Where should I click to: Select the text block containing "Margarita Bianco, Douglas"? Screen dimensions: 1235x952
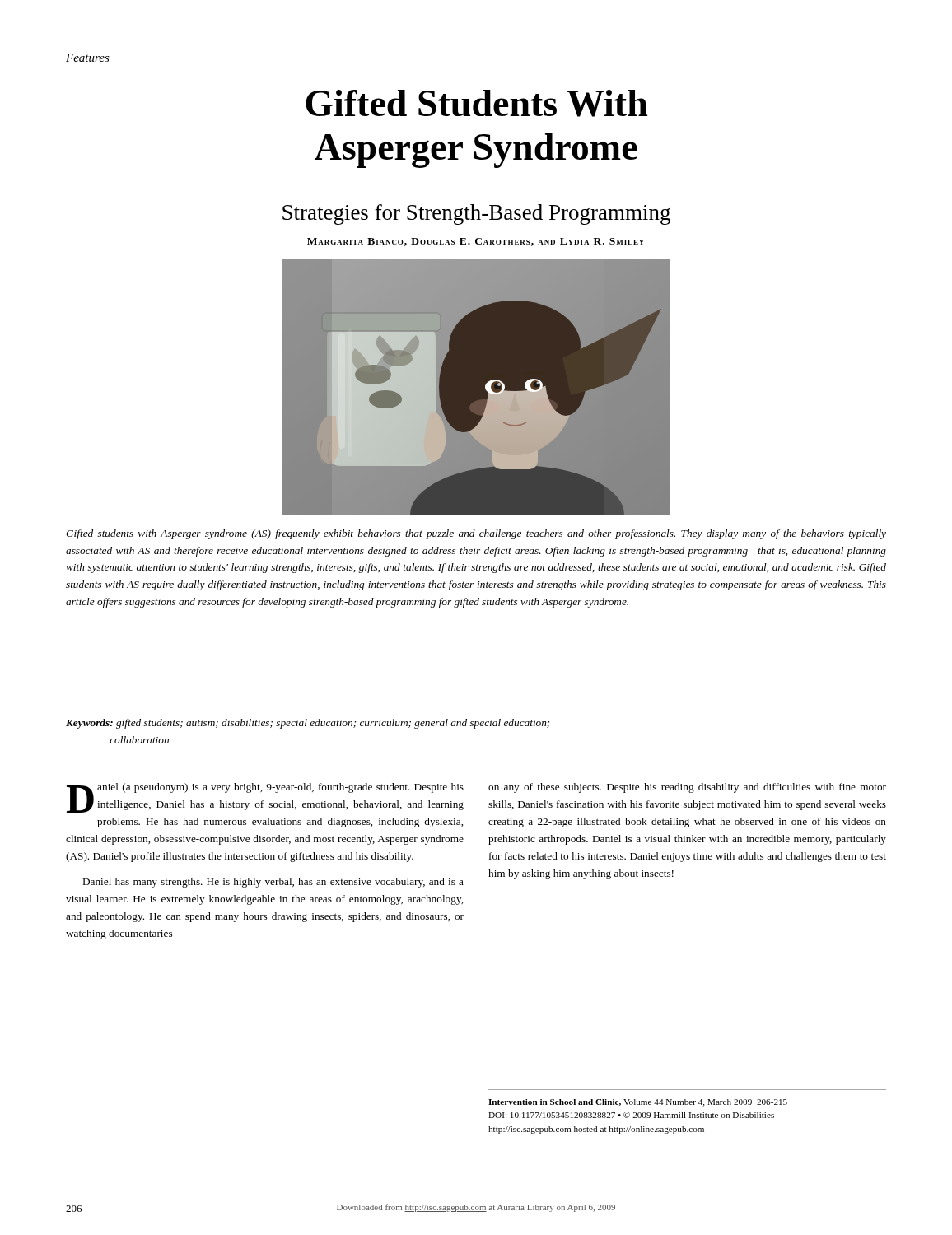coord(476,241)
